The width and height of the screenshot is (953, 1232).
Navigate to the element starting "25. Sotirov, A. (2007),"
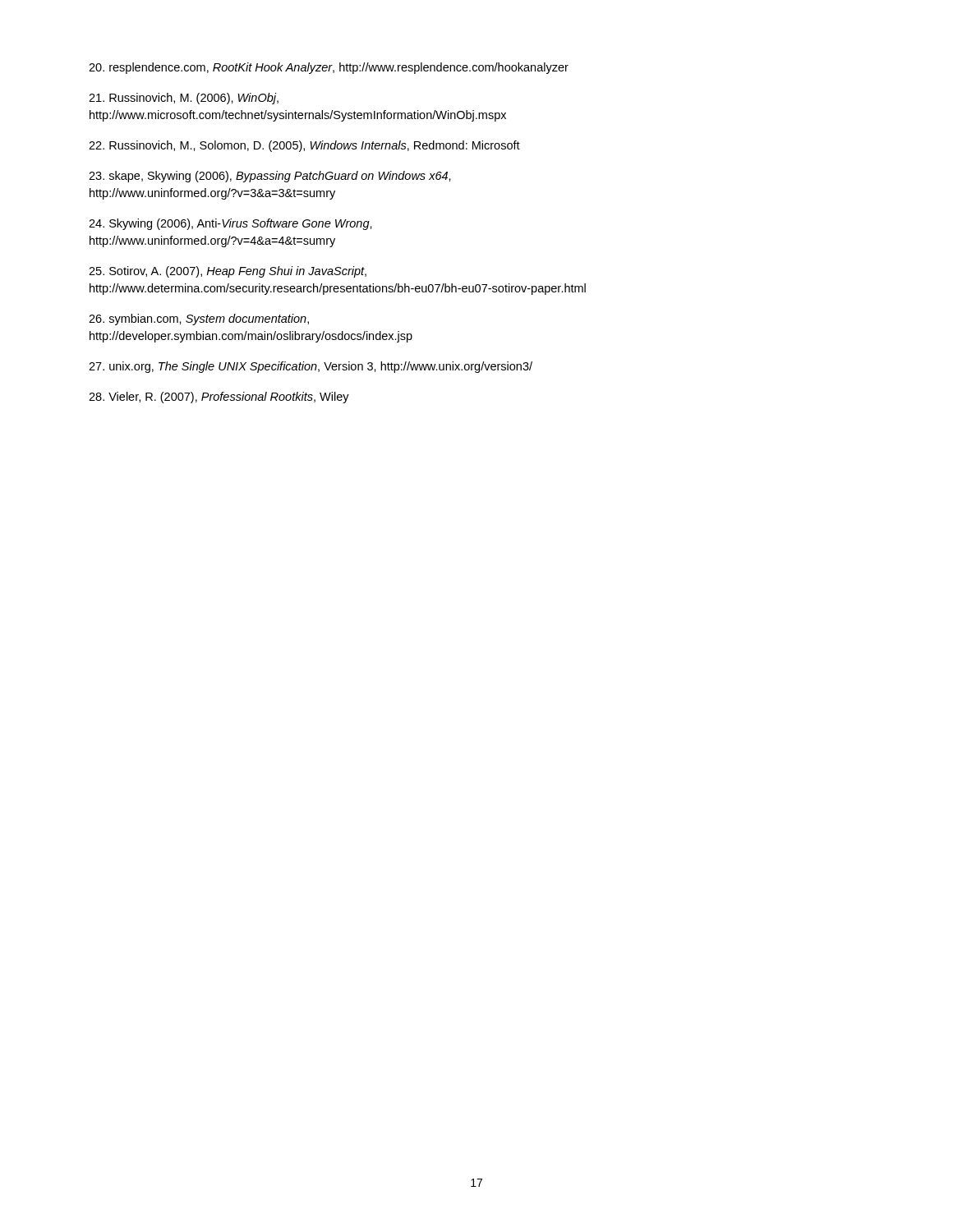click(338, 280)
